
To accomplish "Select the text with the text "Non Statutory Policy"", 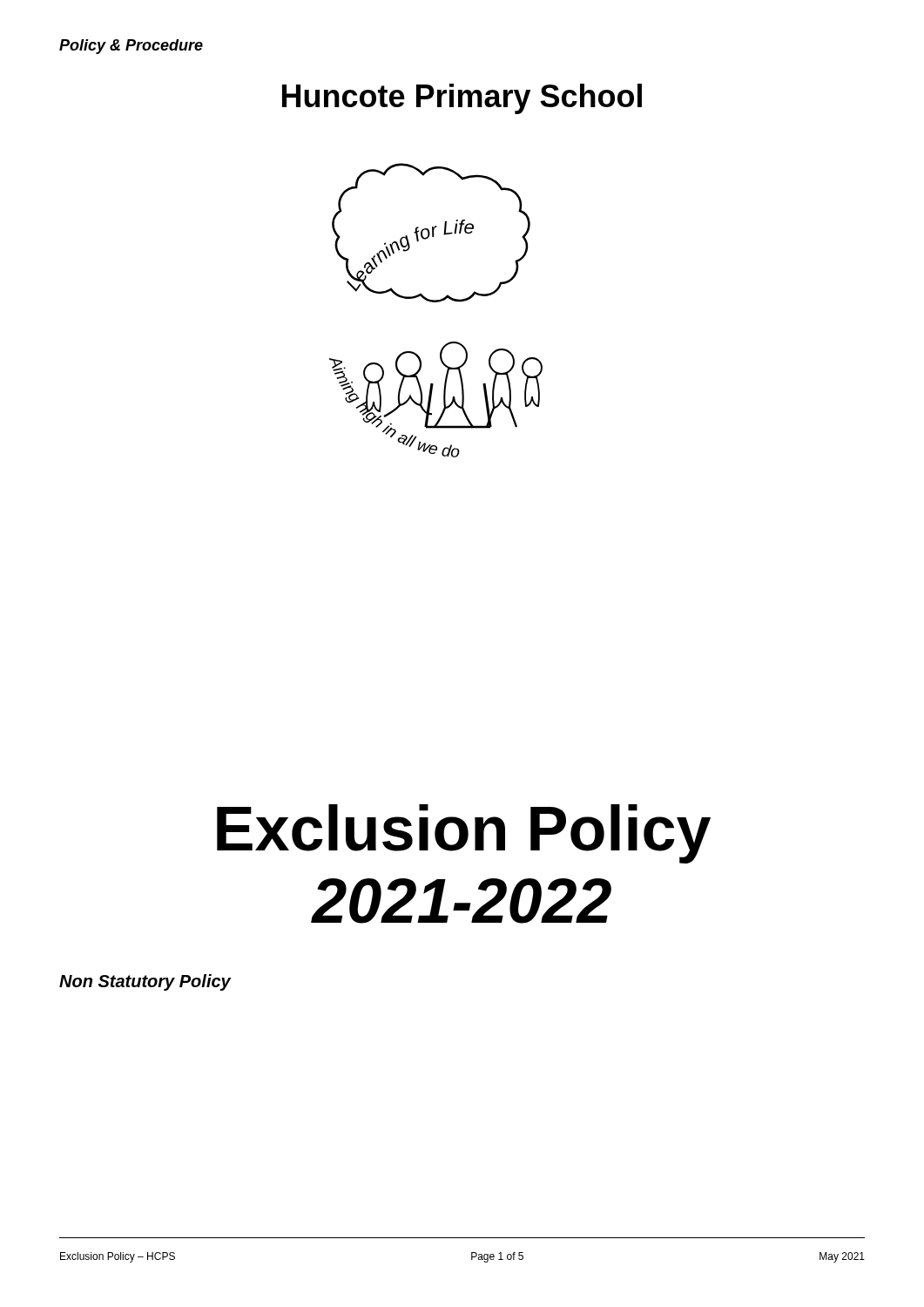I will [x=145, y=981].
